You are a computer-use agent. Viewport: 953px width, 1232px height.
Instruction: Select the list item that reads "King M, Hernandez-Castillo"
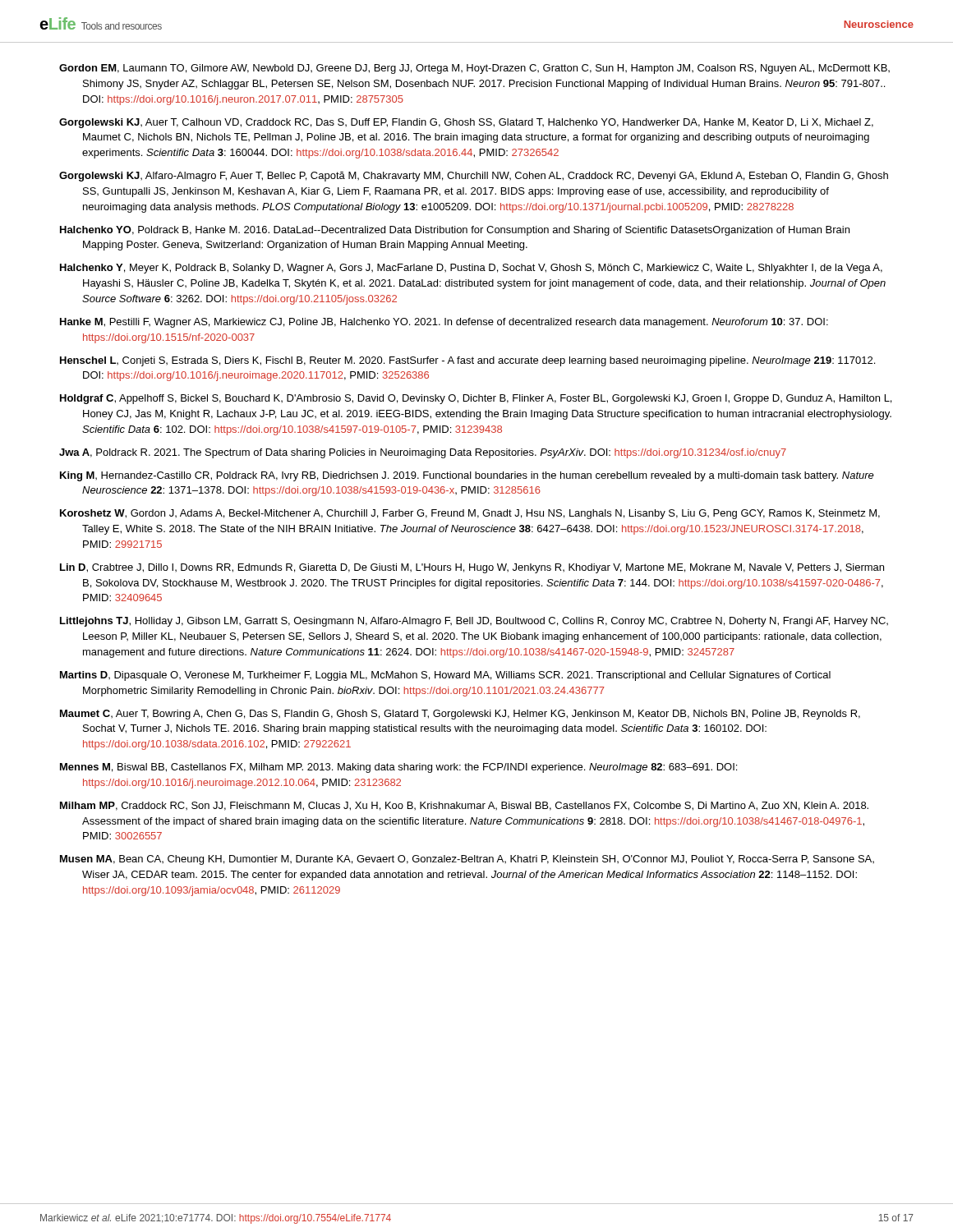point(467,483)
